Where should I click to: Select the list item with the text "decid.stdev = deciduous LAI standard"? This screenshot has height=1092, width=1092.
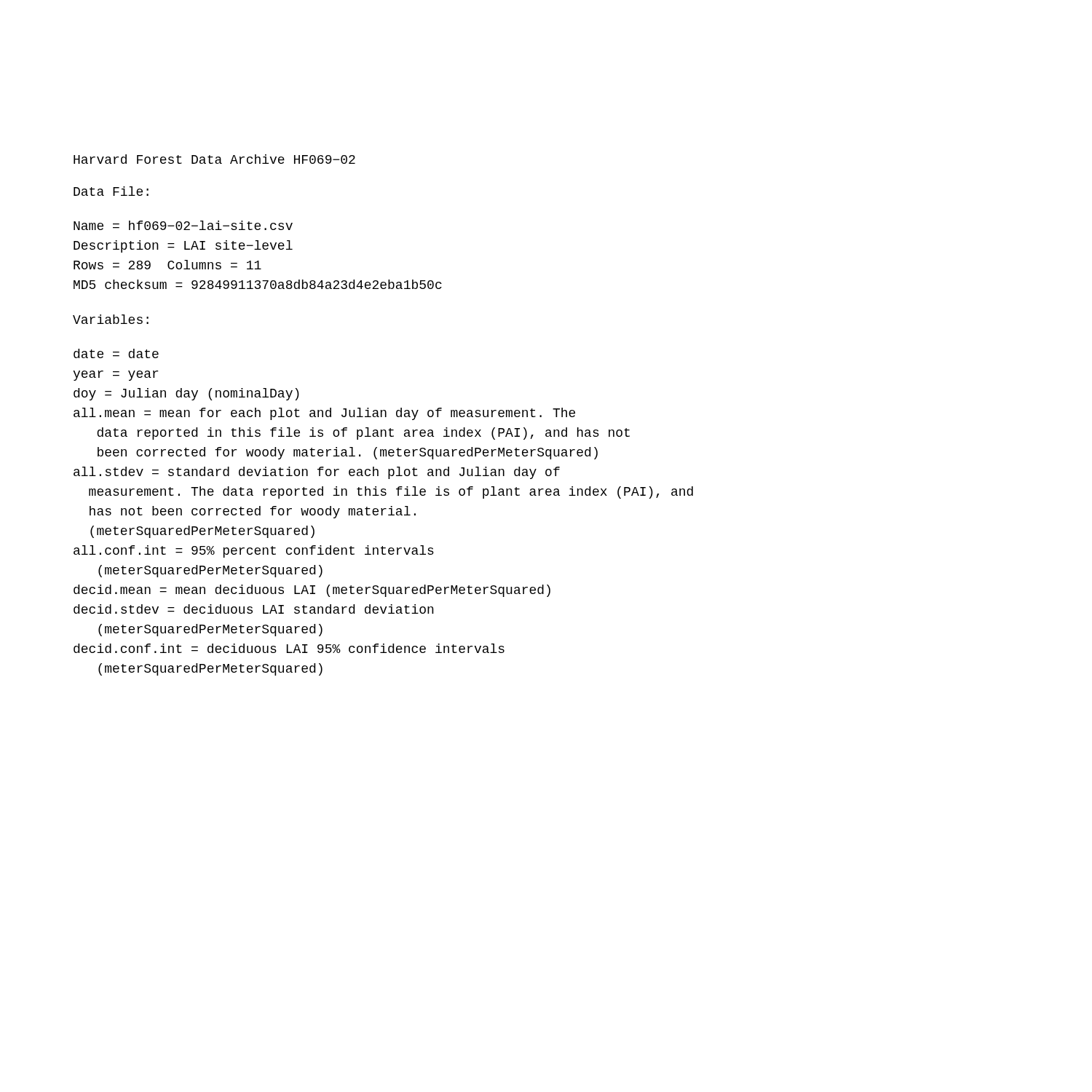pyautogui.click(x=254, y=620)
